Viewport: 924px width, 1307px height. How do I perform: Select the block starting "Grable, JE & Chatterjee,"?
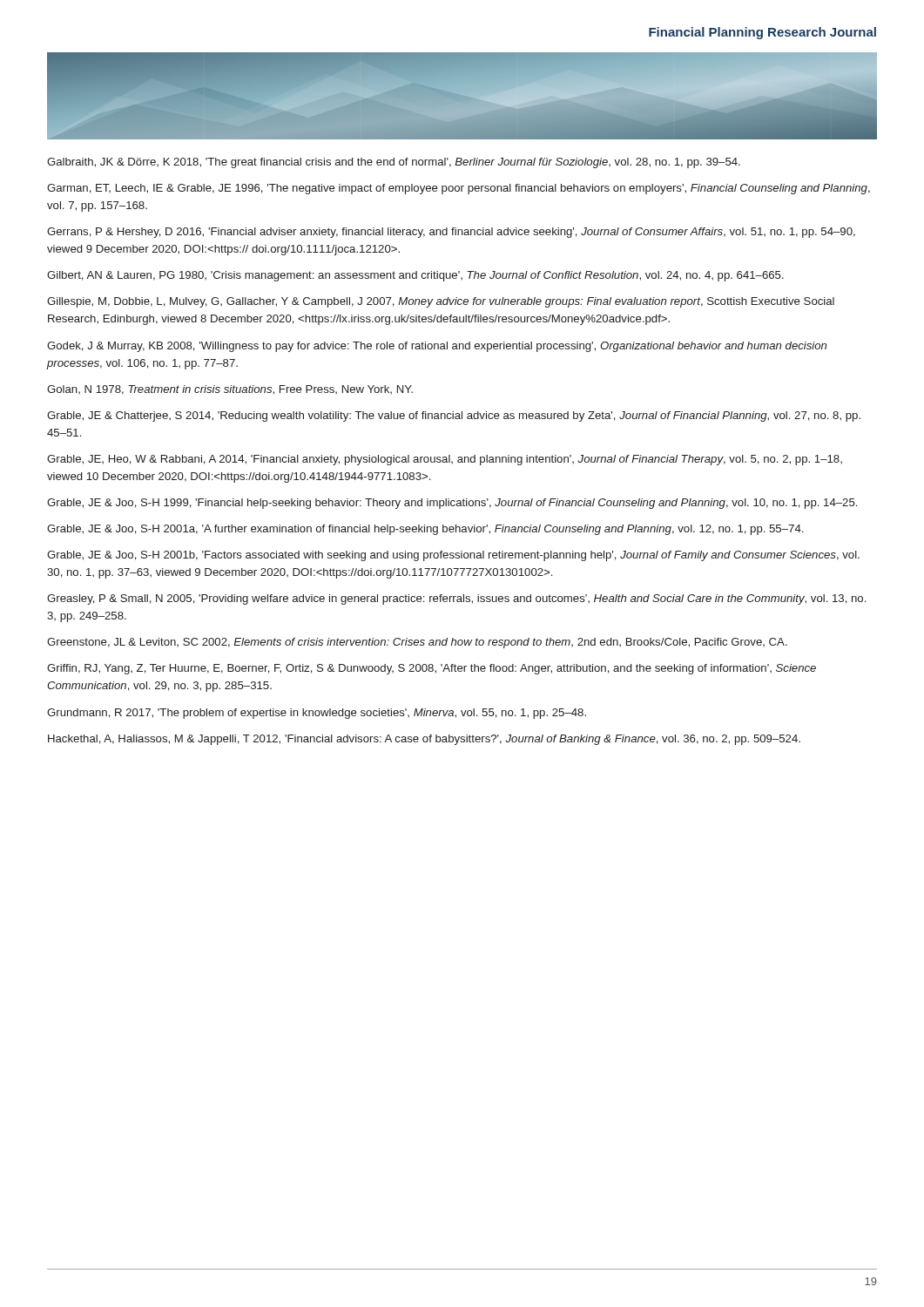pyautogui.click(x=454, y=424)
